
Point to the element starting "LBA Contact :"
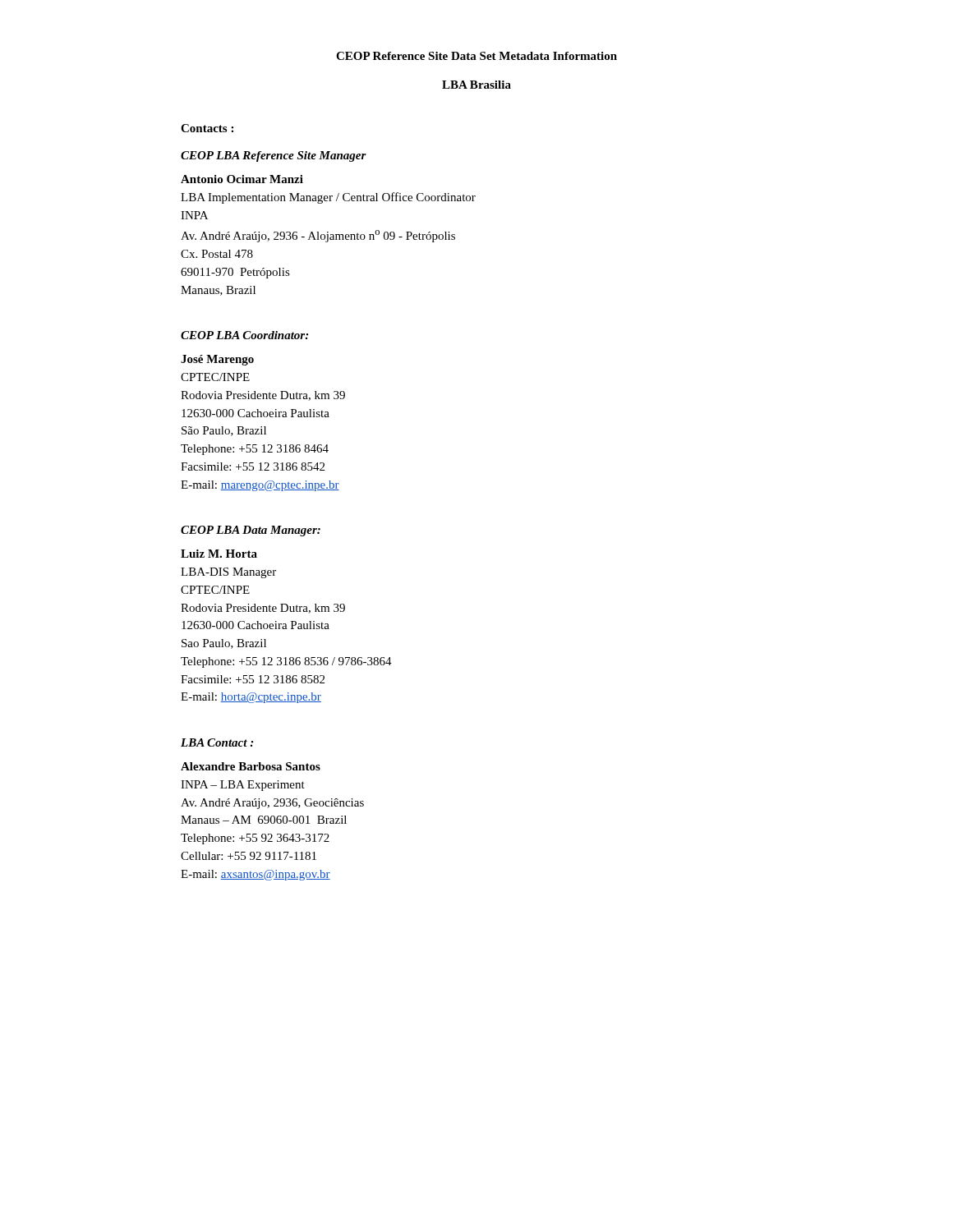coord(217,742)
